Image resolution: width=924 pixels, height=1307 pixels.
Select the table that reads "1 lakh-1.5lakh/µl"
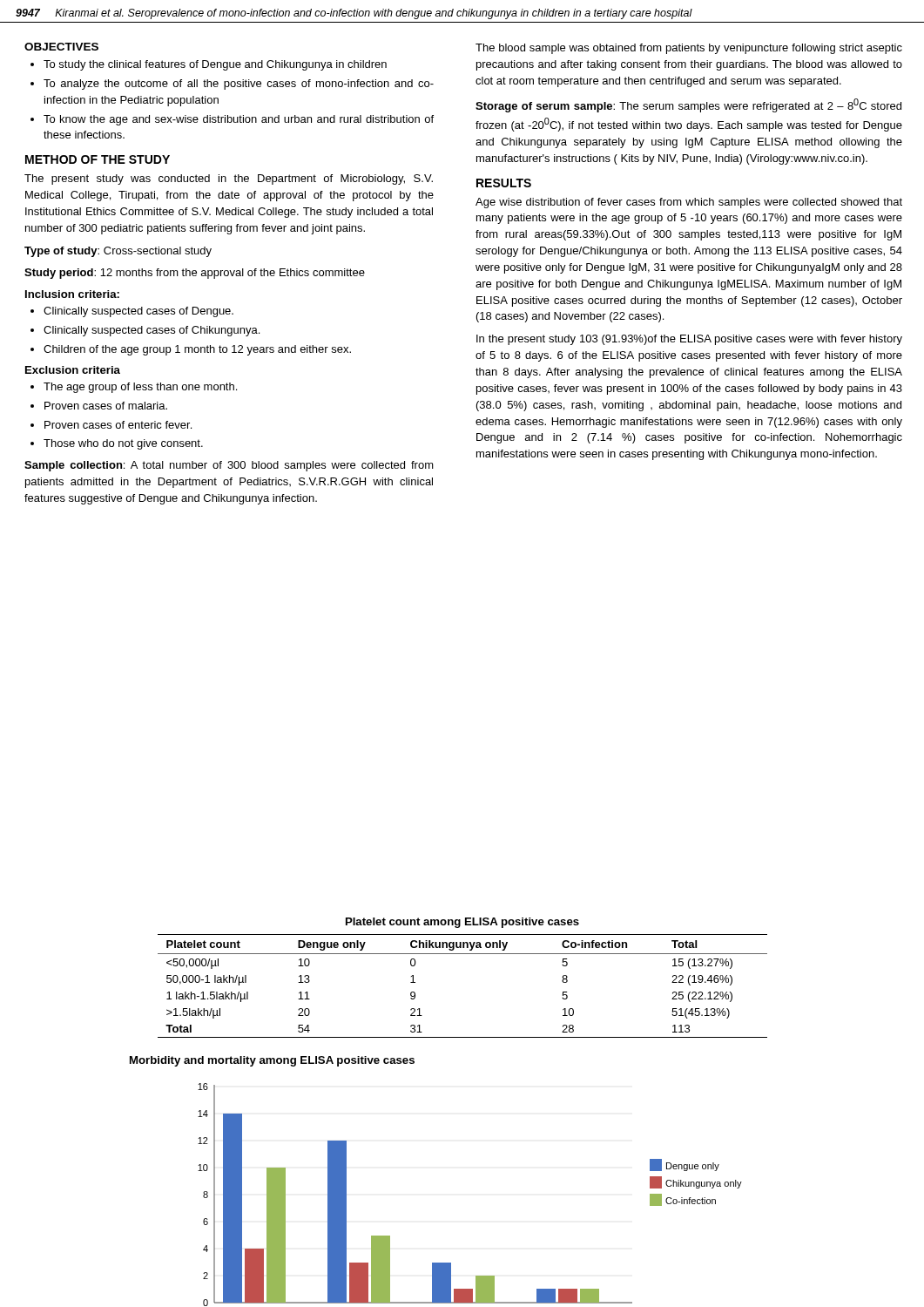click(x=462, y=986)
